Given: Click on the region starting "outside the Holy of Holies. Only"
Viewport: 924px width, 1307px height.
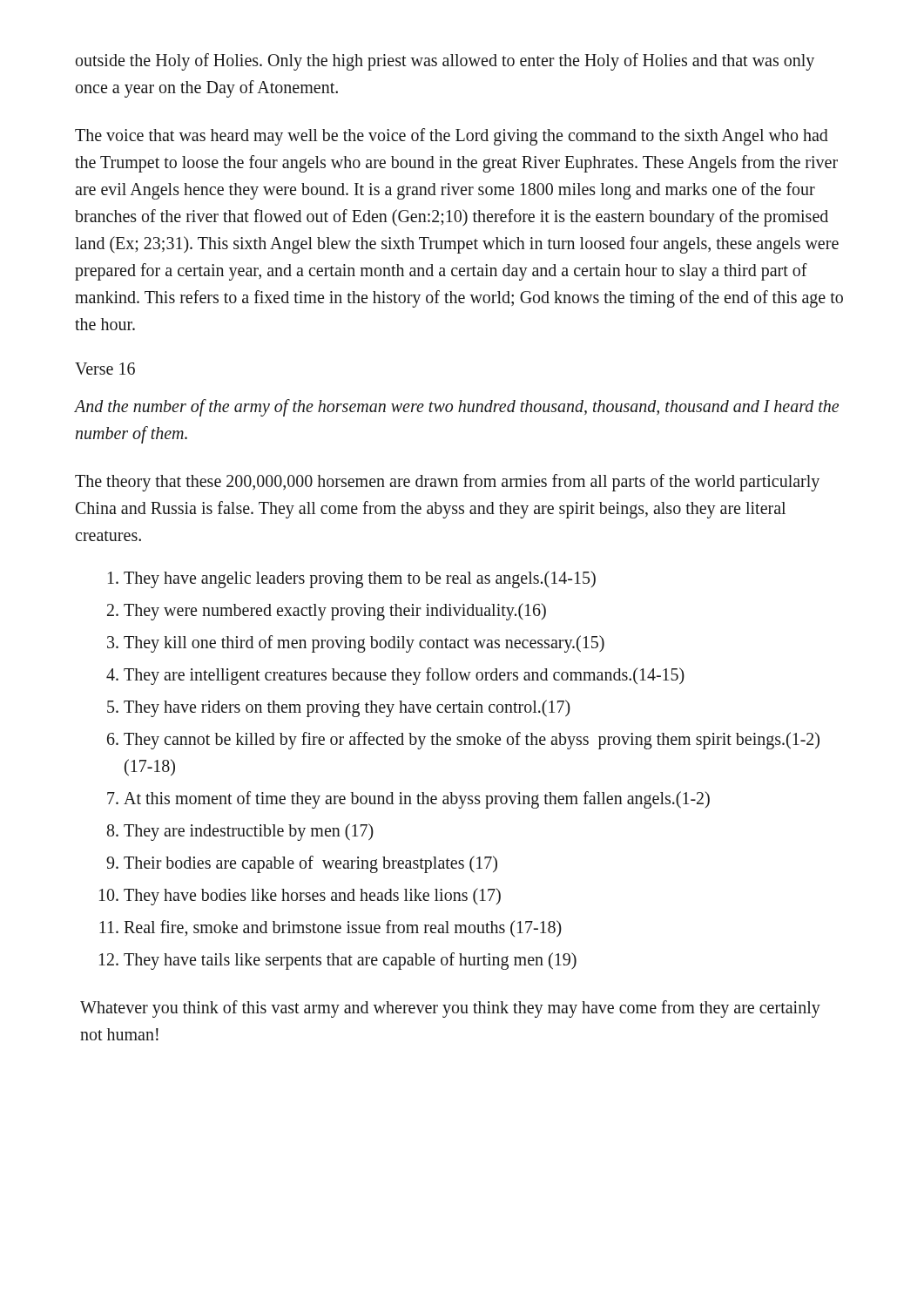Looking at the screenshot, I should coord(445,74).
